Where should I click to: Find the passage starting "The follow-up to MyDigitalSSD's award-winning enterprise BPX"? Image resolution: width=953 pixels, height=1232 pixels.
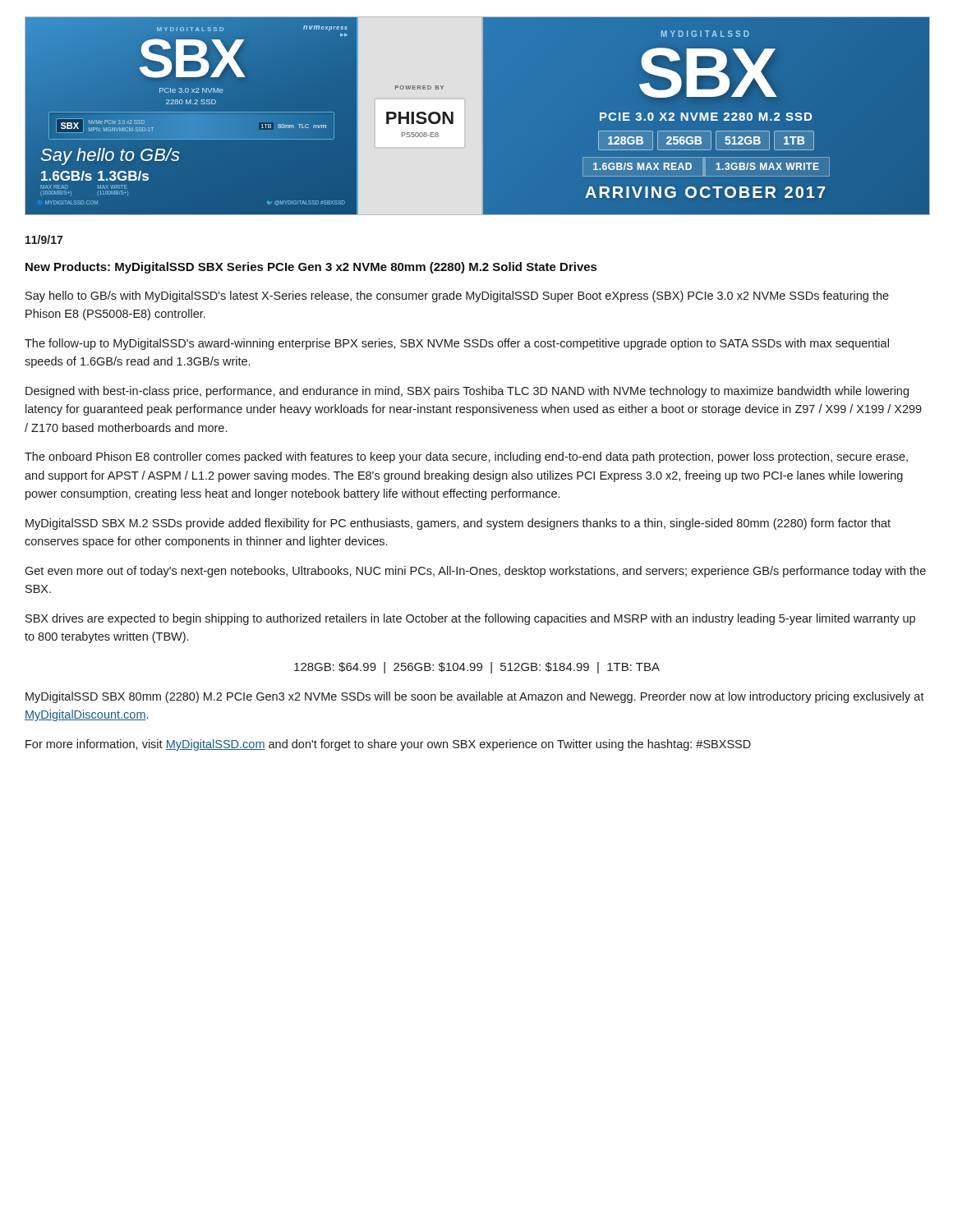[457, 352]
